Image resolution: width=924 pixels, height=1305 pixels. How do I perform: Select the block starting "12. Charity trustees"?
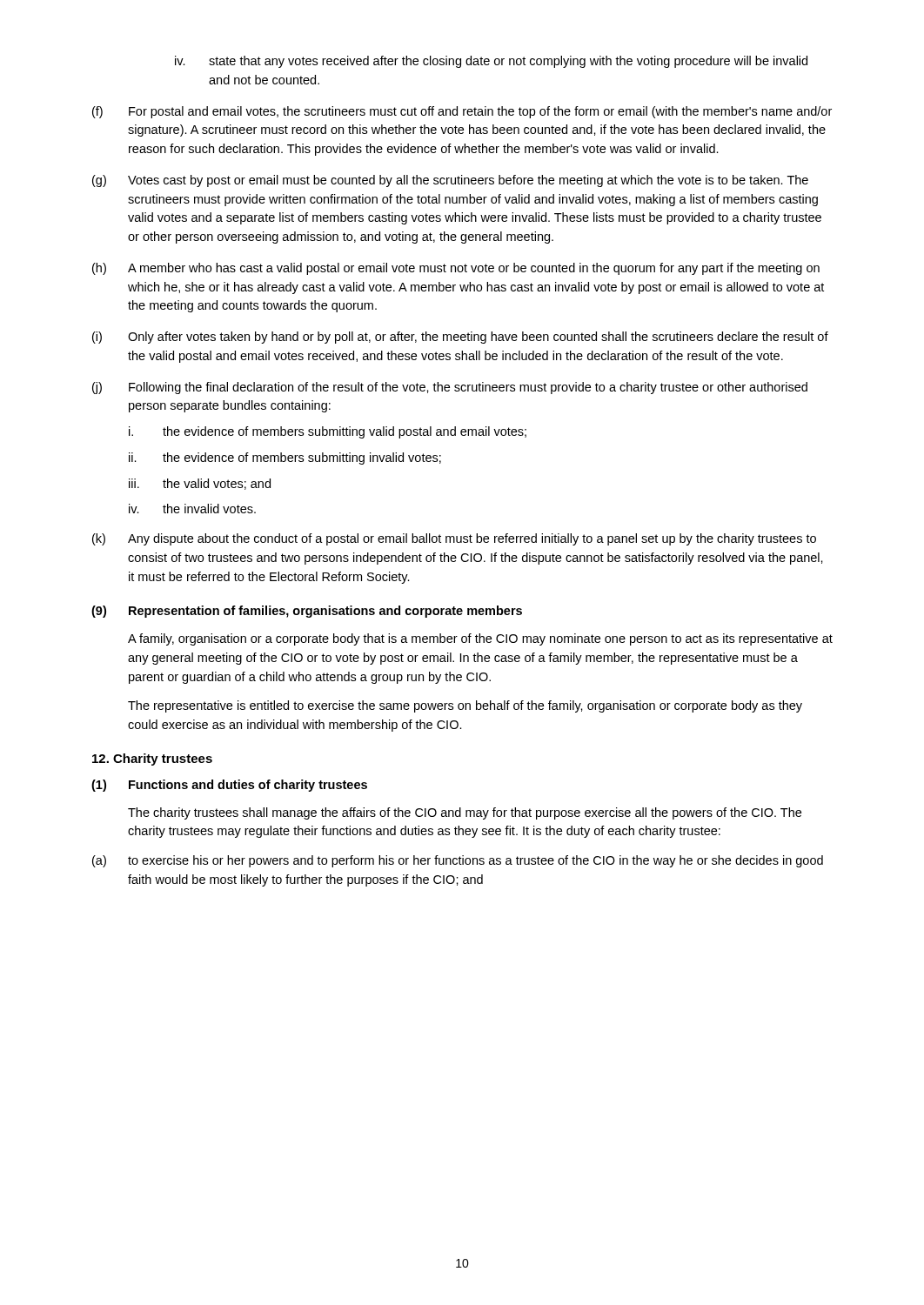click(x=152, y=758)
